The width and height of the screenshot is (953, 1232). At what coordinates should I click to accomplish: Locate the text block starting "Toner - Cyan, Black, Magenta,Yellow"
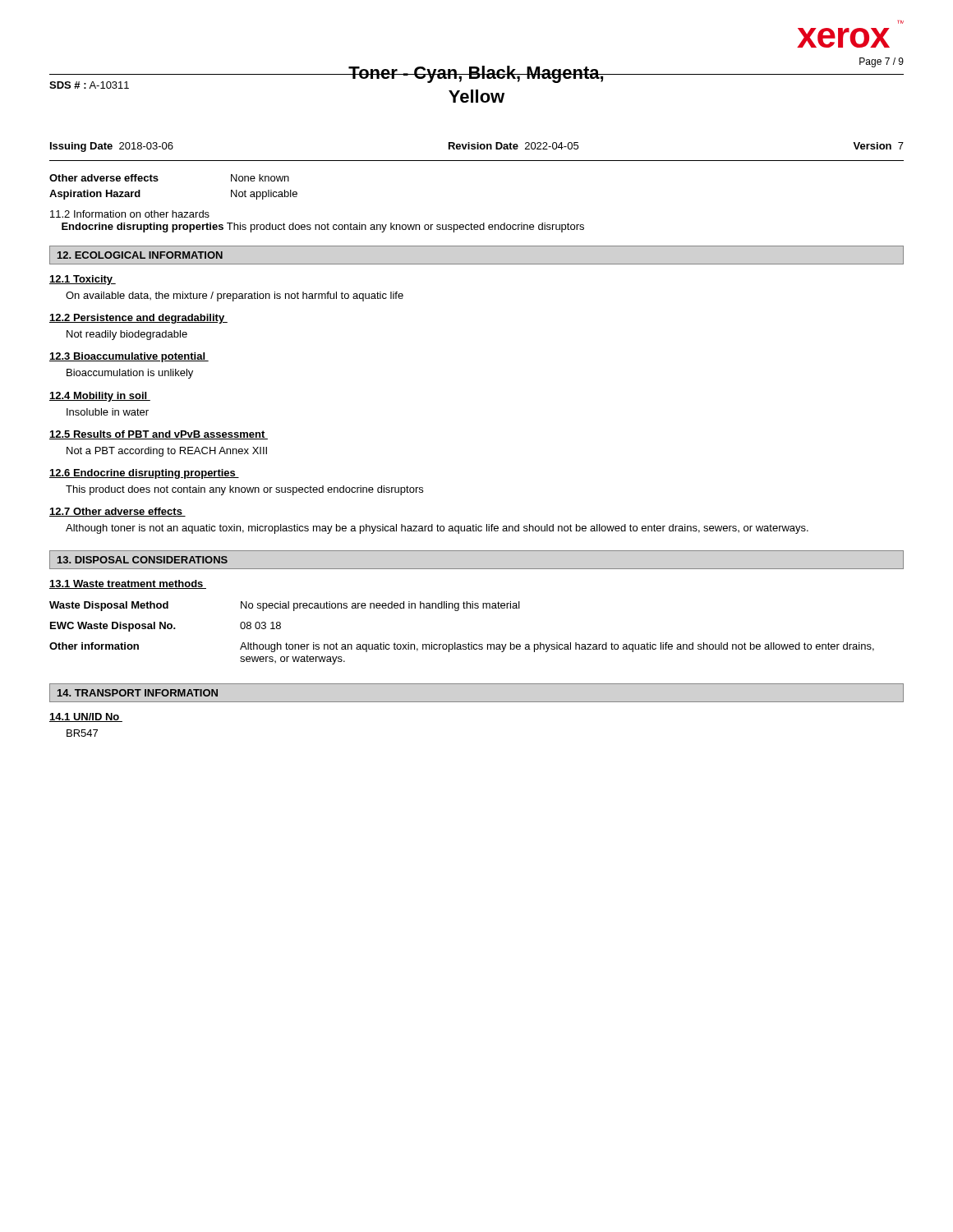[x=476, y=84]
